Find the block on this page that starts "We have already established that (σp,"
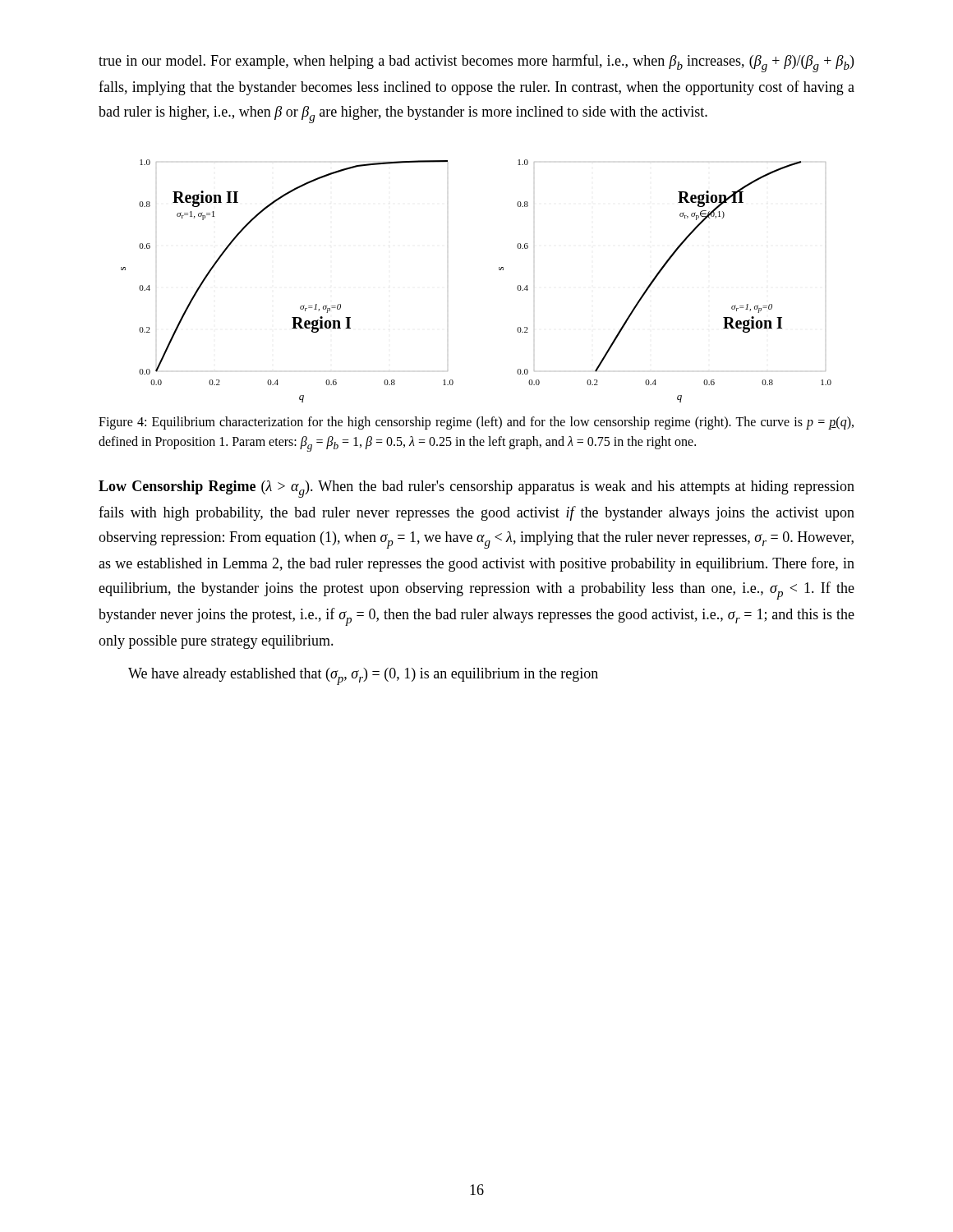This screenshot has width=953, height=1232. pyautogui.click(x=363, y=675)
